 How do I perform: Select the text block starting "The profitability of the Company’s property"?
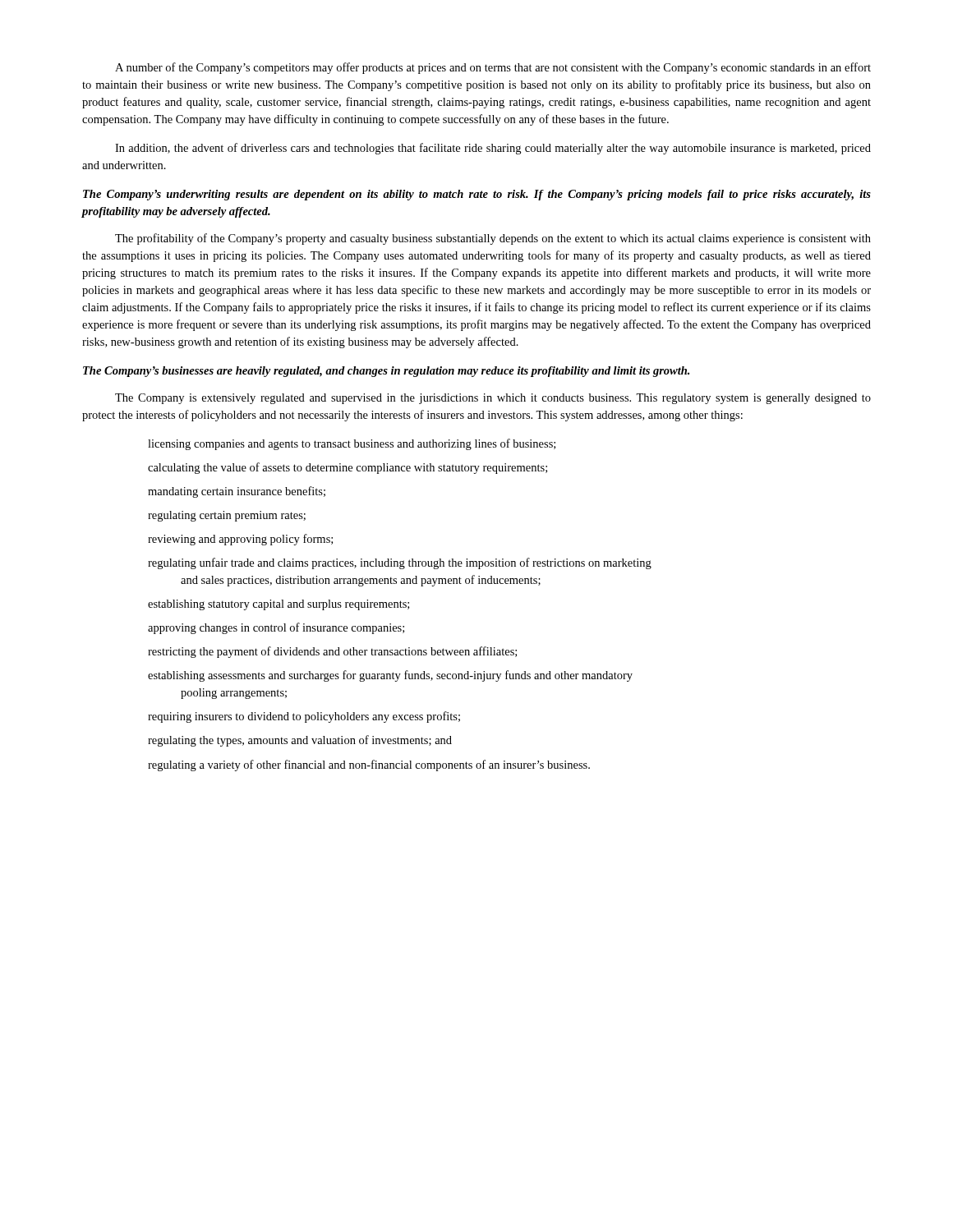pos(476,291)
